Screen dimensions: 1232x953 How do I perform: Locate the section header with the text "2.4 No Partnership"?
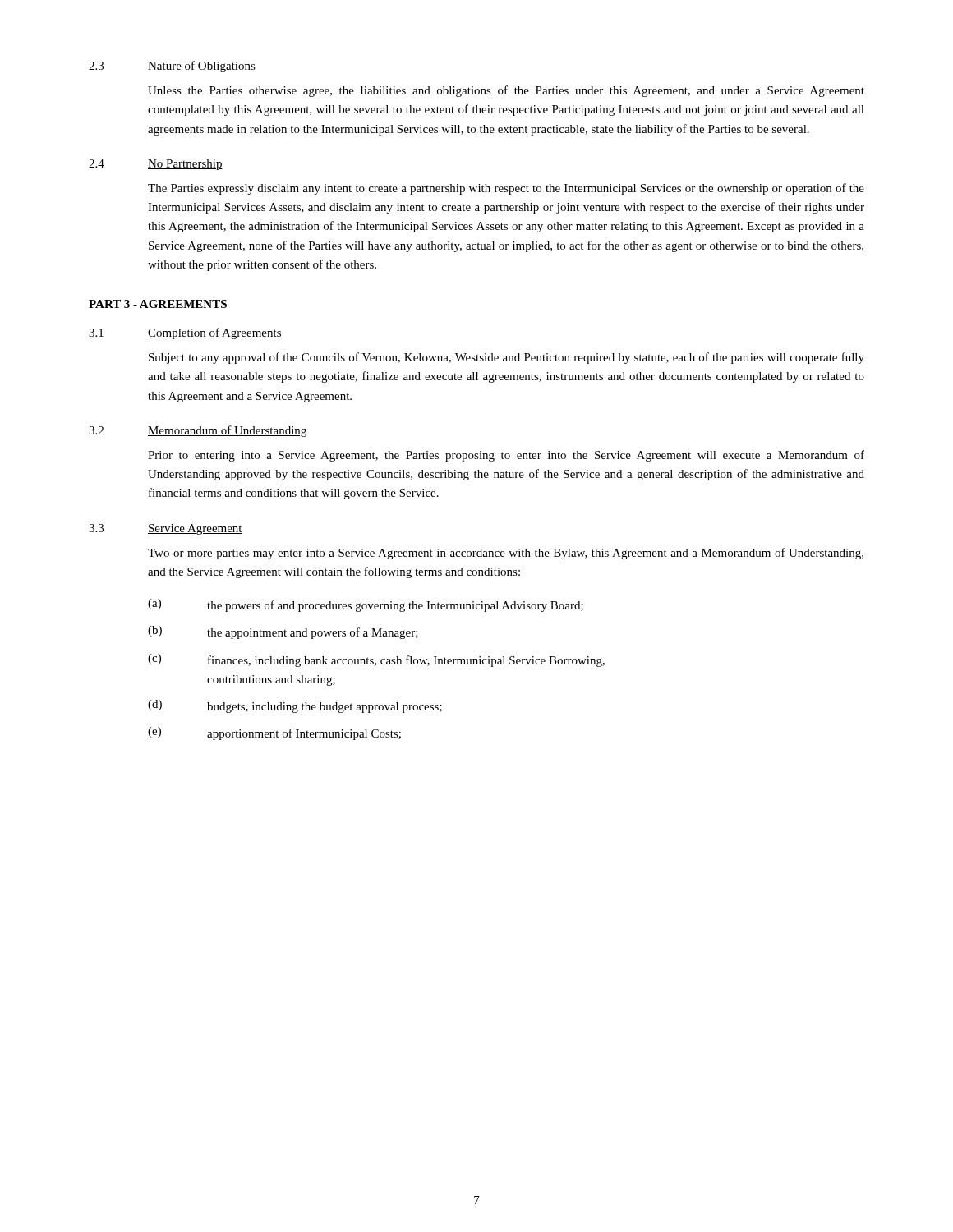pyautogui.click(x=155, y=164)
